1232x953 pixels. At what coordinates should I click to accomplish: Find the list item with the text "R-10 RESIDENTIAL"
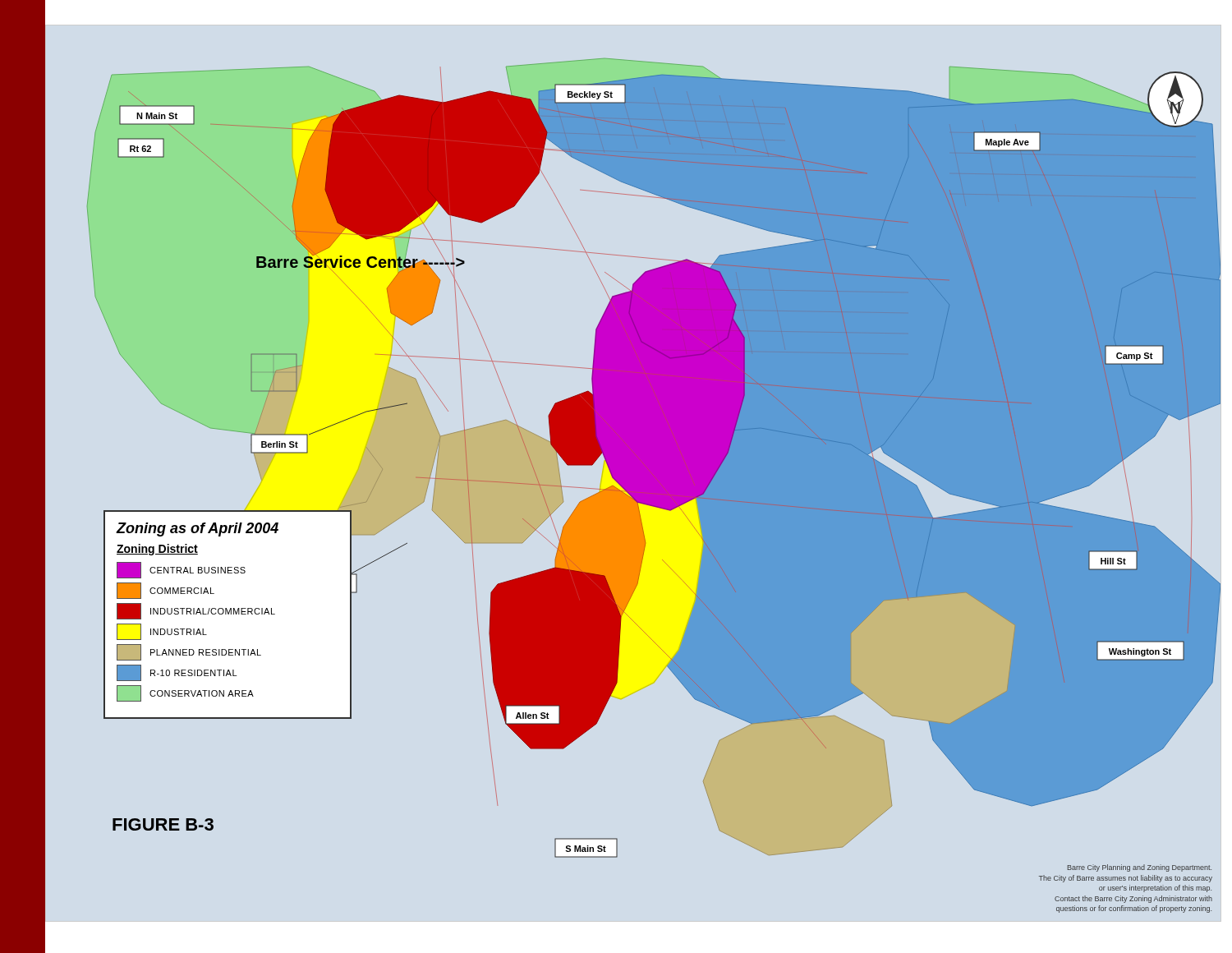coord(177,673)
